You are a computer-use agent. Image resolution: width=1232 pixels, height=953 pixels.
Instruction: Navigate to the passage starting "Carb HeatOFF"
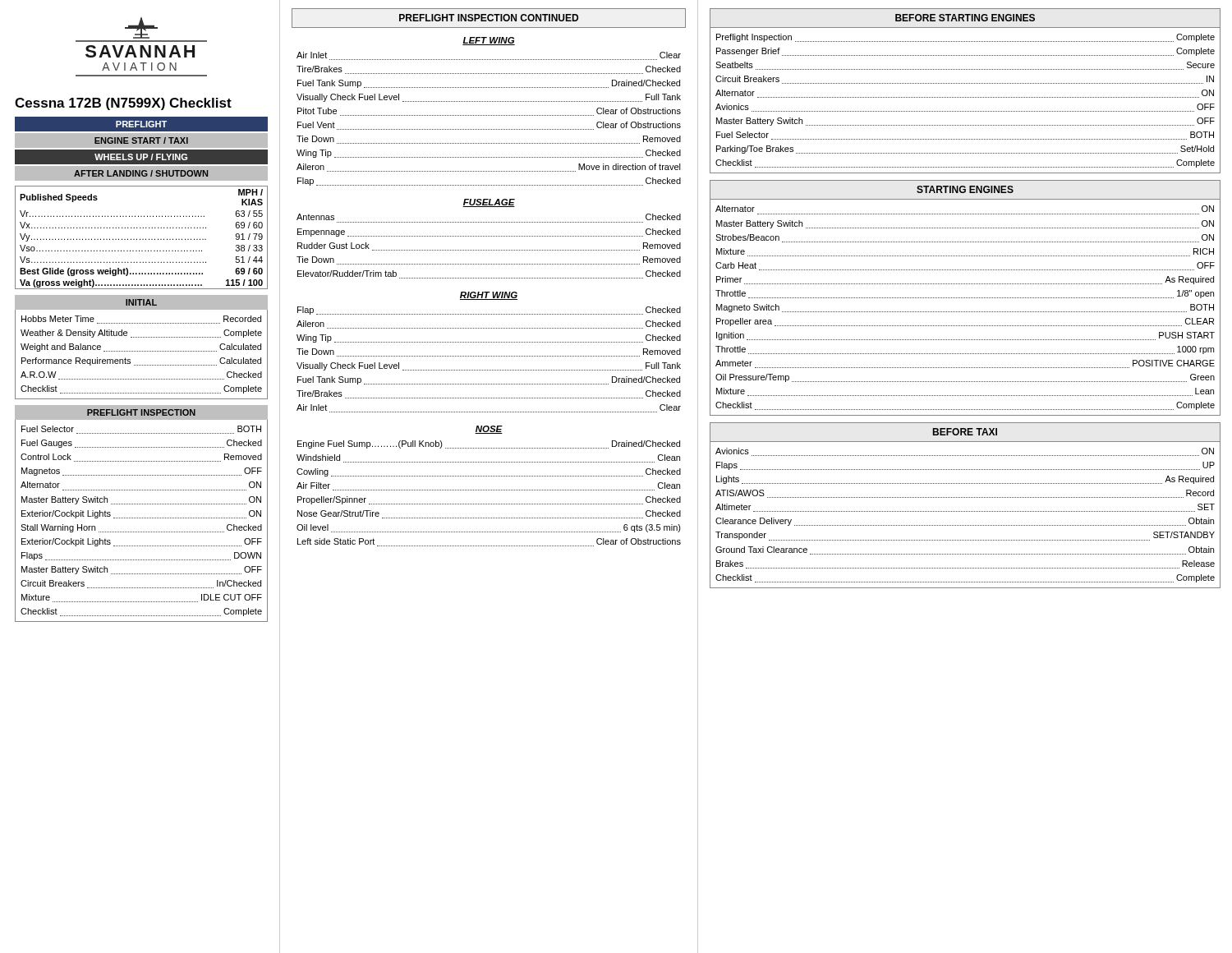click(965, 266)
